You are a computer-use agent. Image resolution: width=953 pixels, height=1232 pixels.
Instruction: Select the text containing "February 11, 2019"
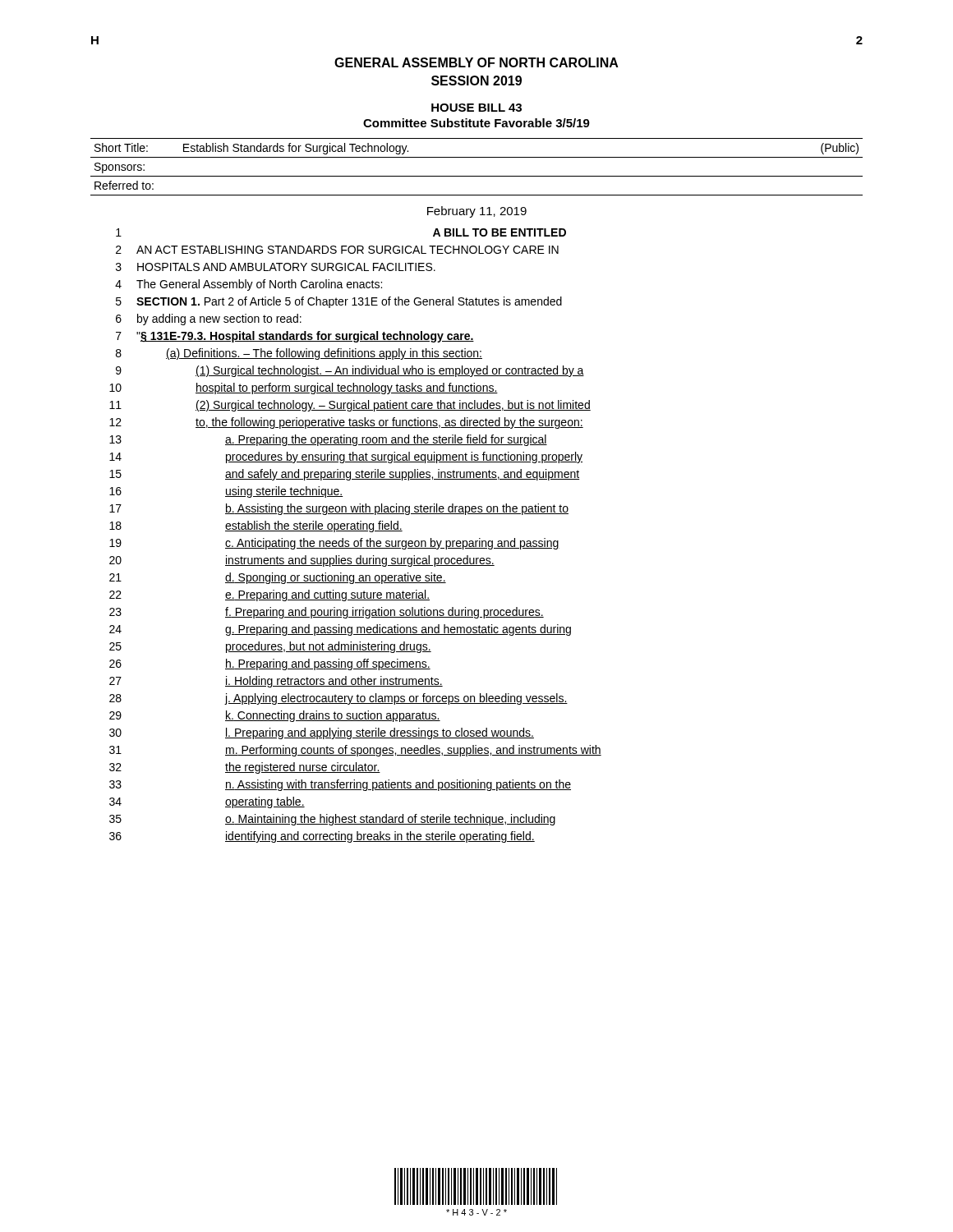tap(476, 211)
